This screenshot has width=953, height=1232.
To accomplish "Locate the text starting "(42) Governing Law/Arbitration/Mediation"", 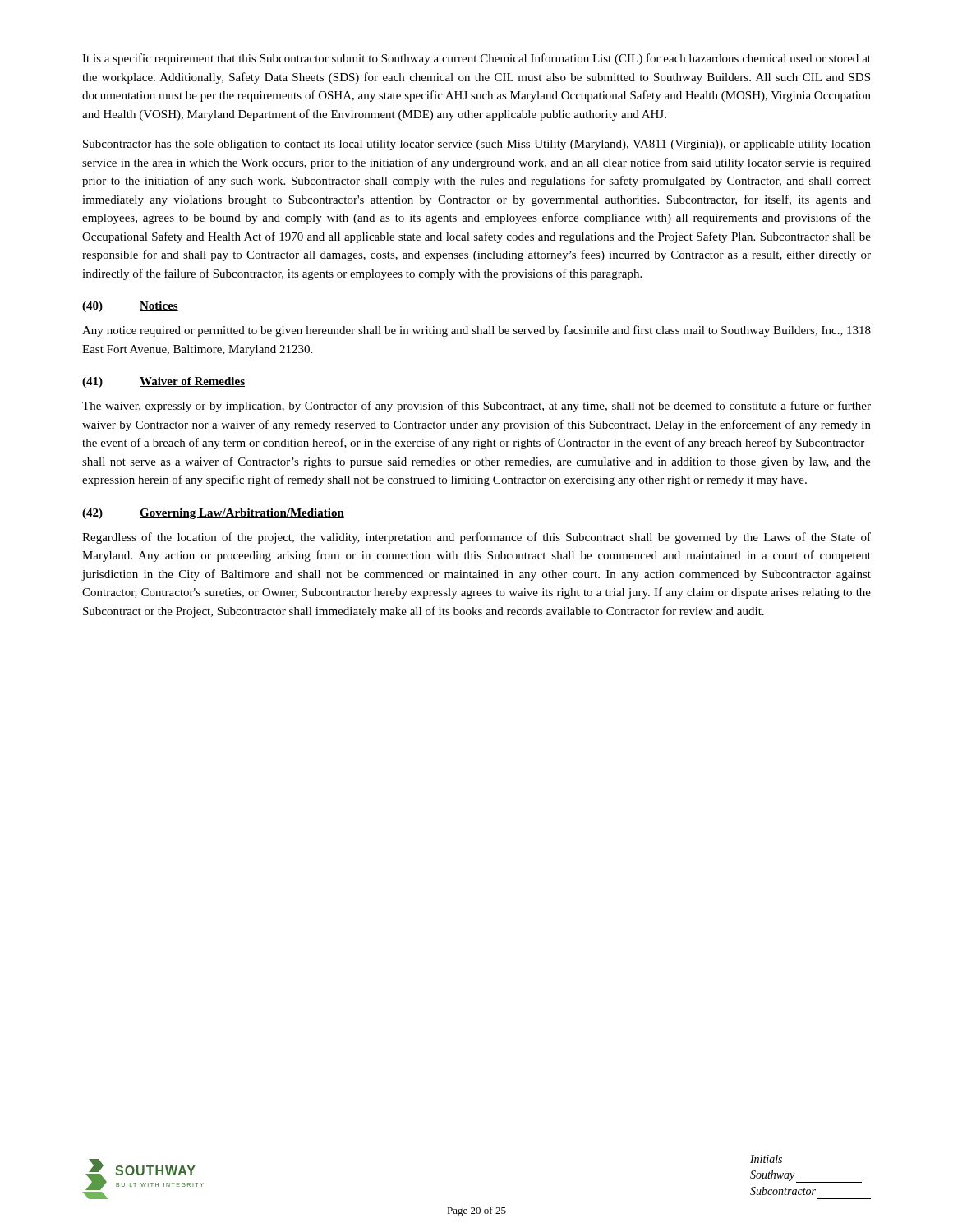I will click(x=213, y=513).
